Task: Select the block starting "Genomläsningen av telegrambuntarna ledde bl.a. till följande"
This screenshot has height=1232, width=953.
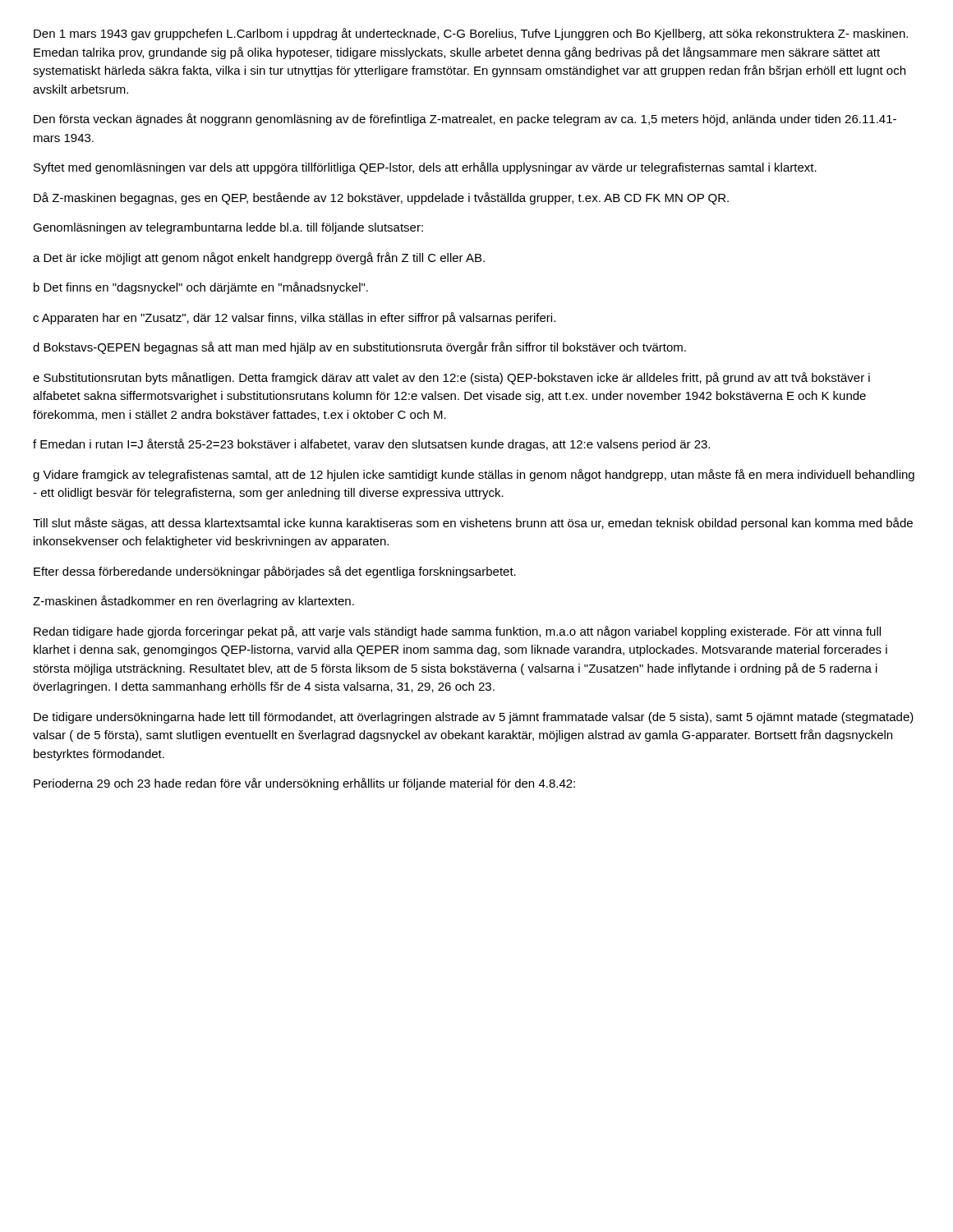Action: tap(228, 227)
